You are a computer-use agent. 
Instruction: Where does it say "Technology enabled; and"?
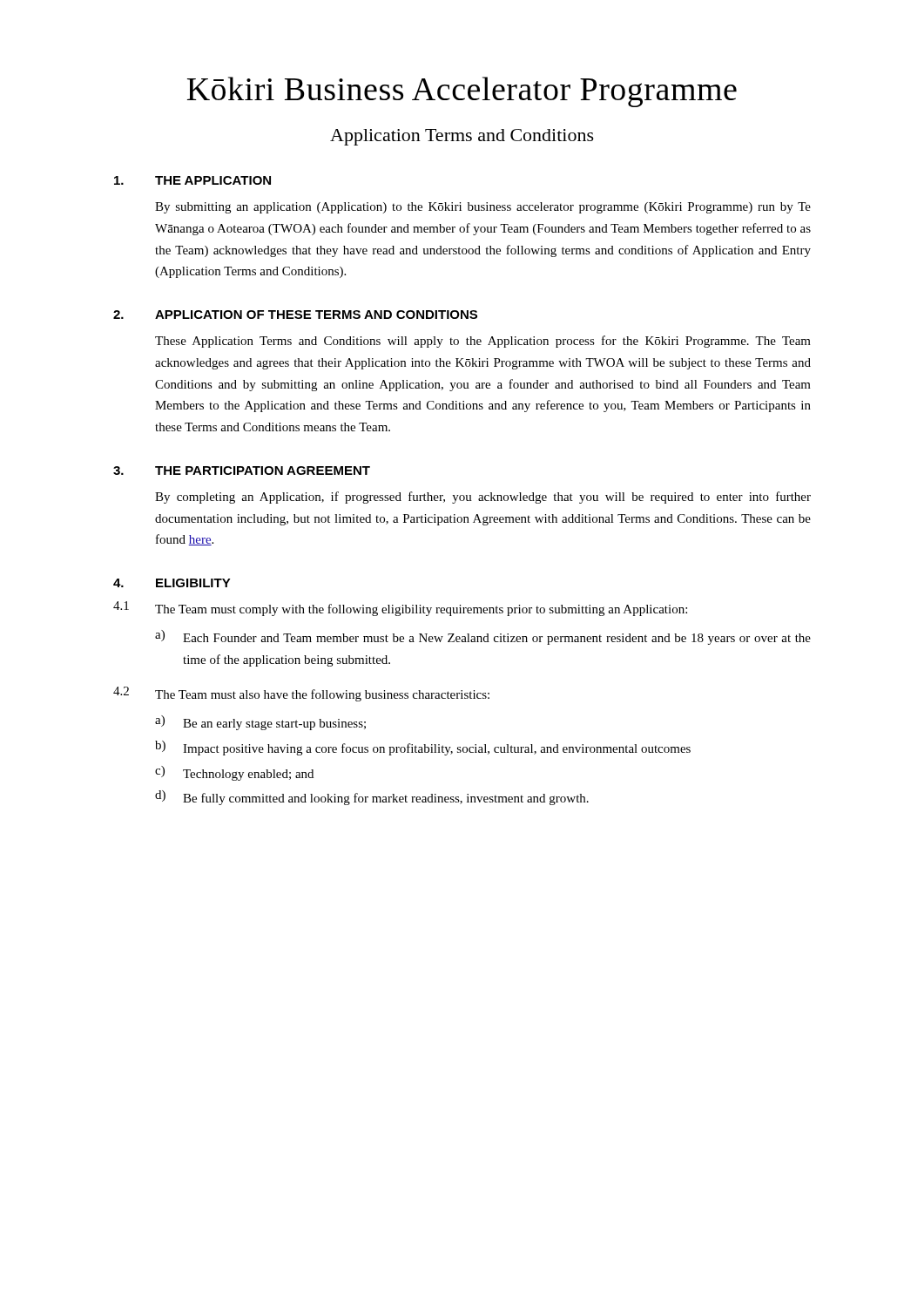248,773
